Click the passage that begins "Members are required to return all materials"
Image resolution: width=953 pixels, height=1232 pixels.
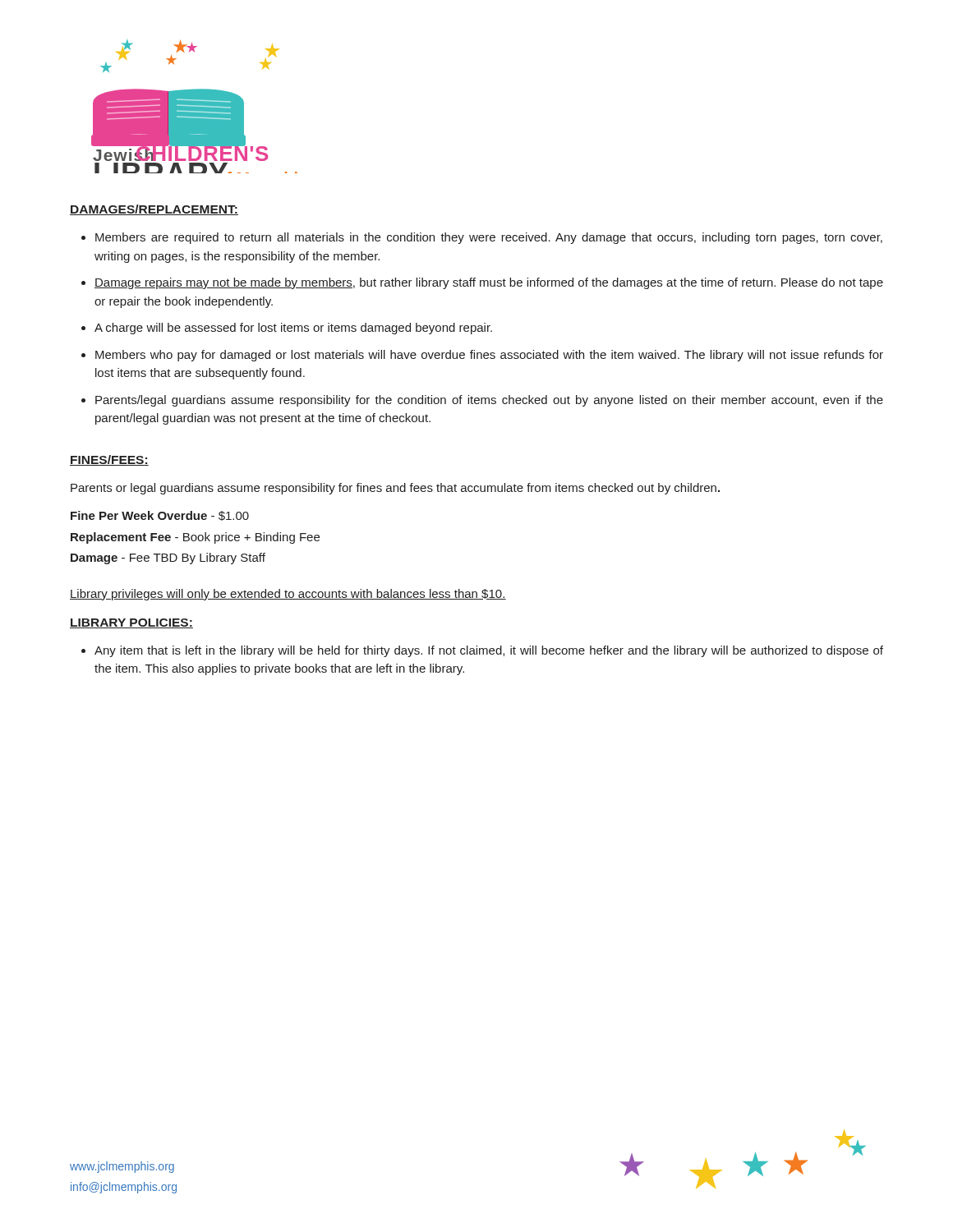tap(489, 246)
